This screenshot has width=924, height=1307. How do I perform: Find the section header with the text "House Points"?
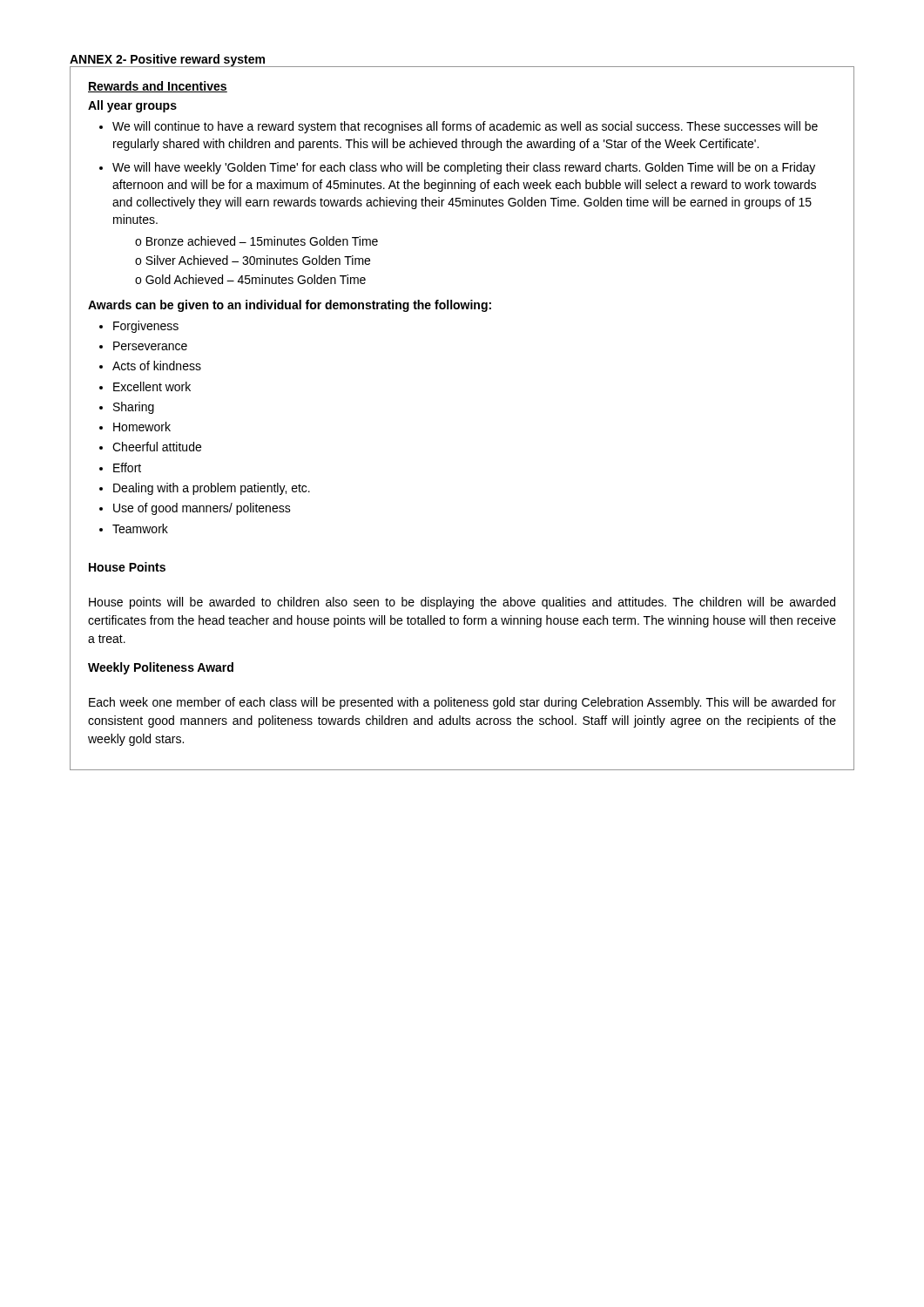click(x=127, y=567)
